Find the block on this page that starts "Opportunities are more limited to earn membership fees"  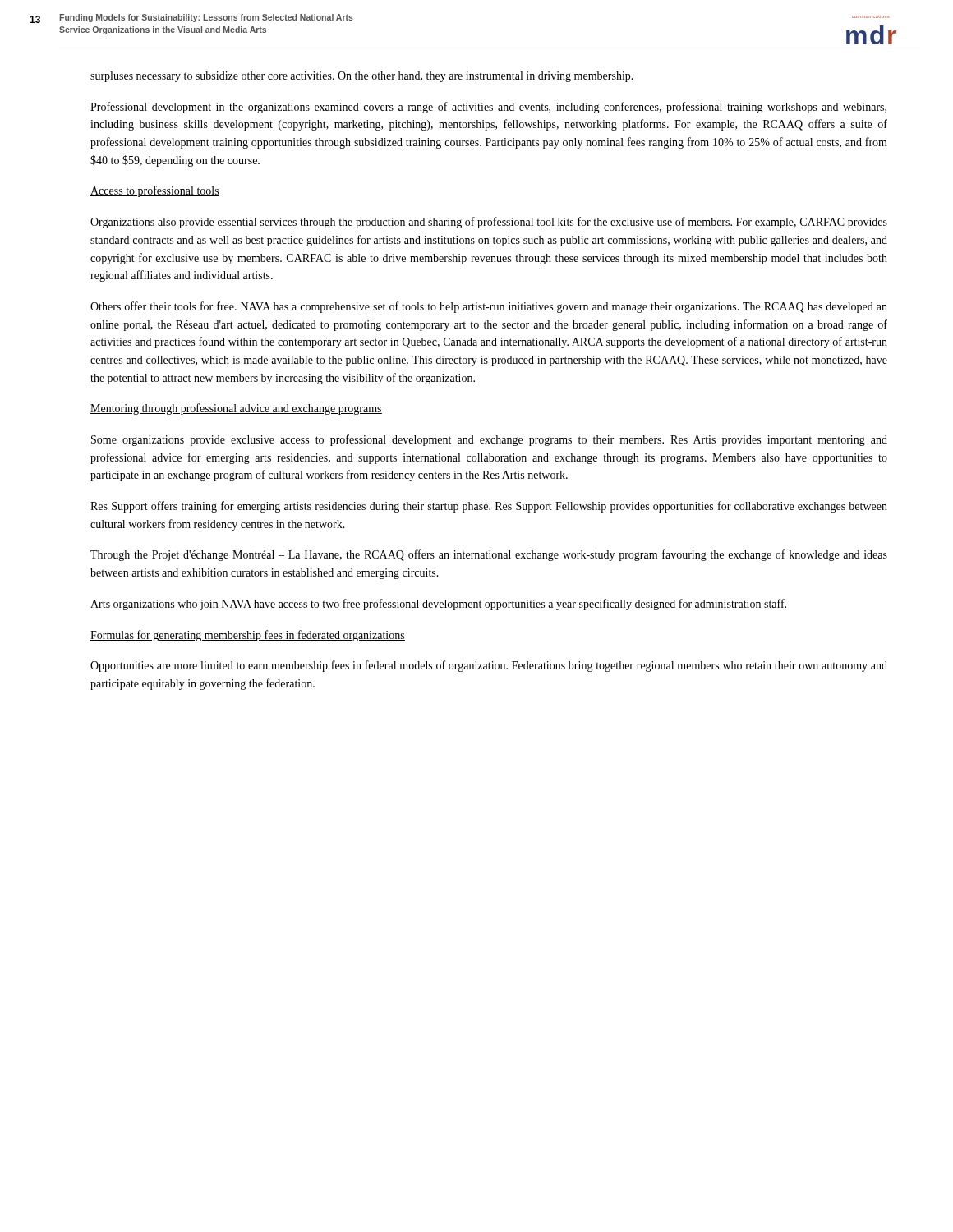[x=489, y=675]
